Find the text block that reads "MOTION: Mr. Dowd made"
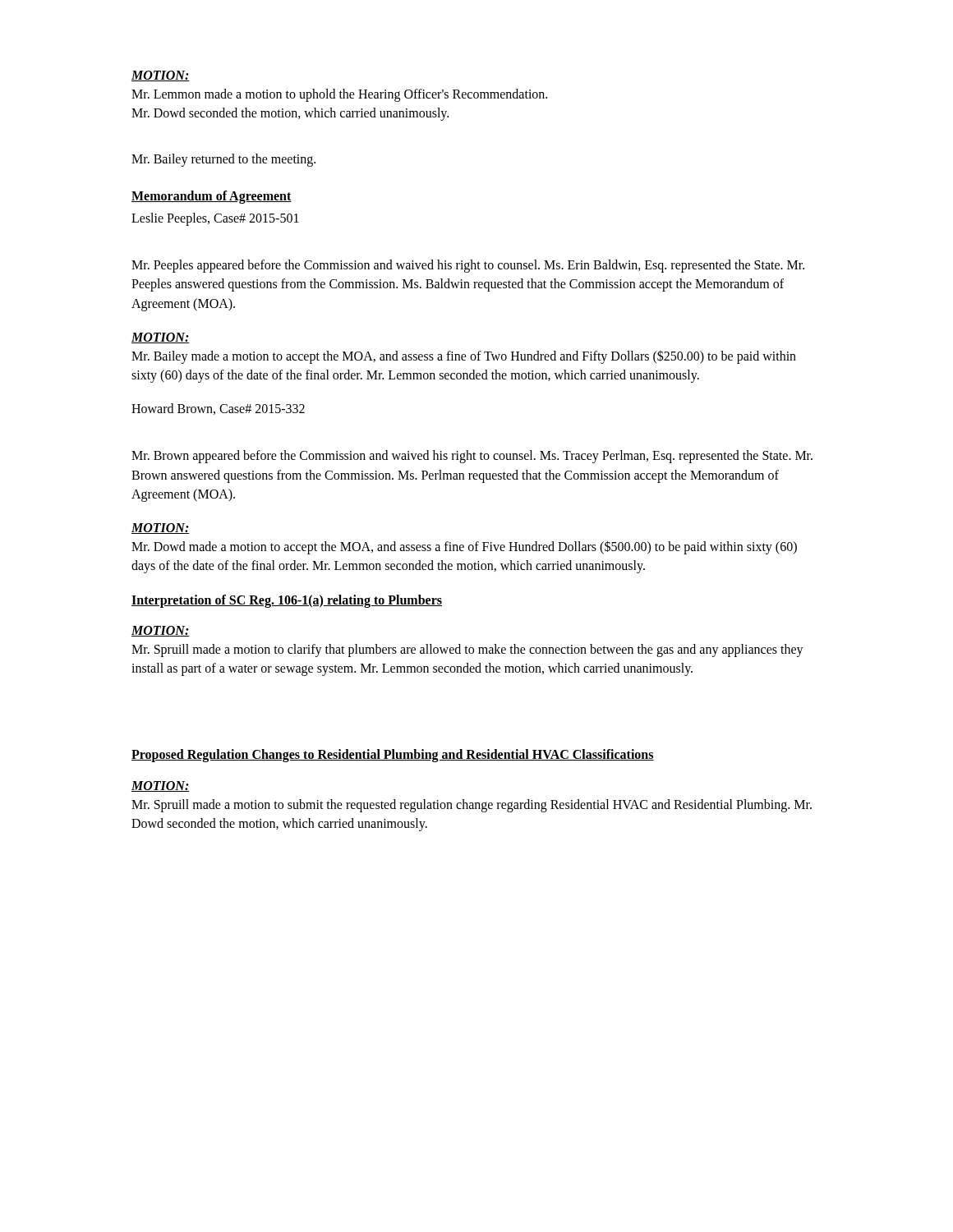This screenshot has width=953, height=1232. point(476,547)
